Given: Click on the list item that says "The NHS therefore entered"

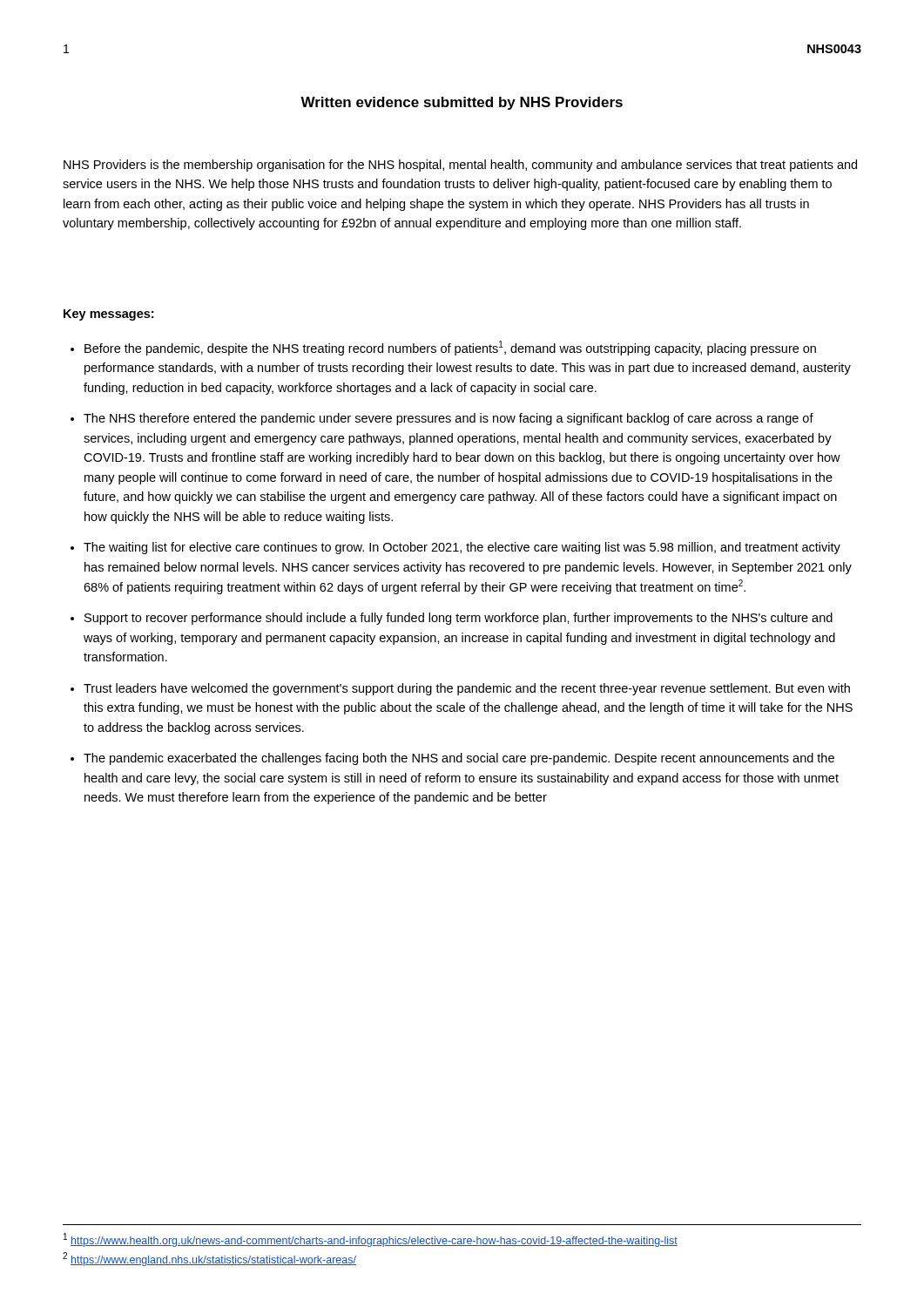Looking at the screenshot, I should 462,467.
